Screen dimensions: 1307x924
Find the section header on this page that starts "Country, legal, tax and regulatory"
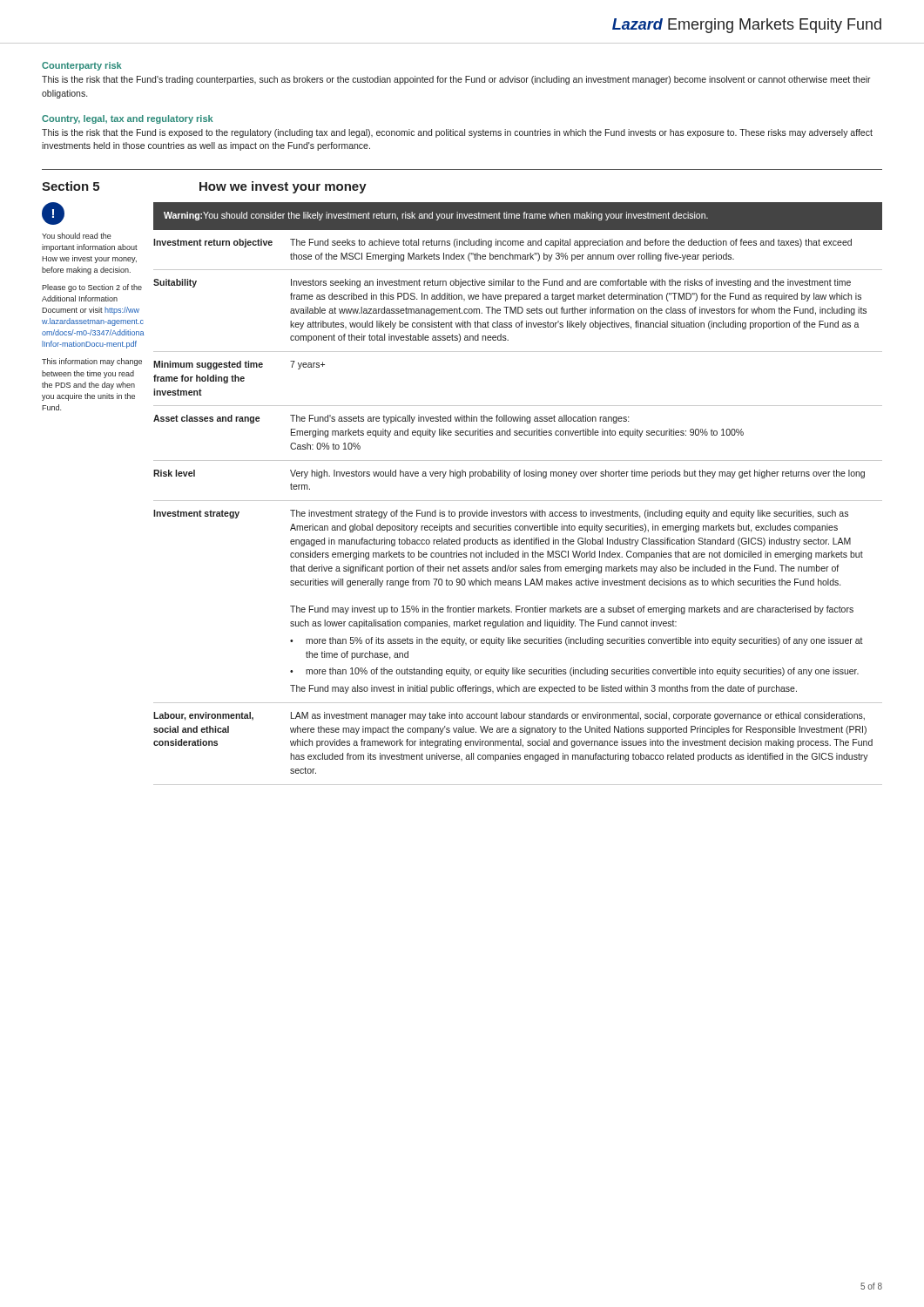[127, 118]
